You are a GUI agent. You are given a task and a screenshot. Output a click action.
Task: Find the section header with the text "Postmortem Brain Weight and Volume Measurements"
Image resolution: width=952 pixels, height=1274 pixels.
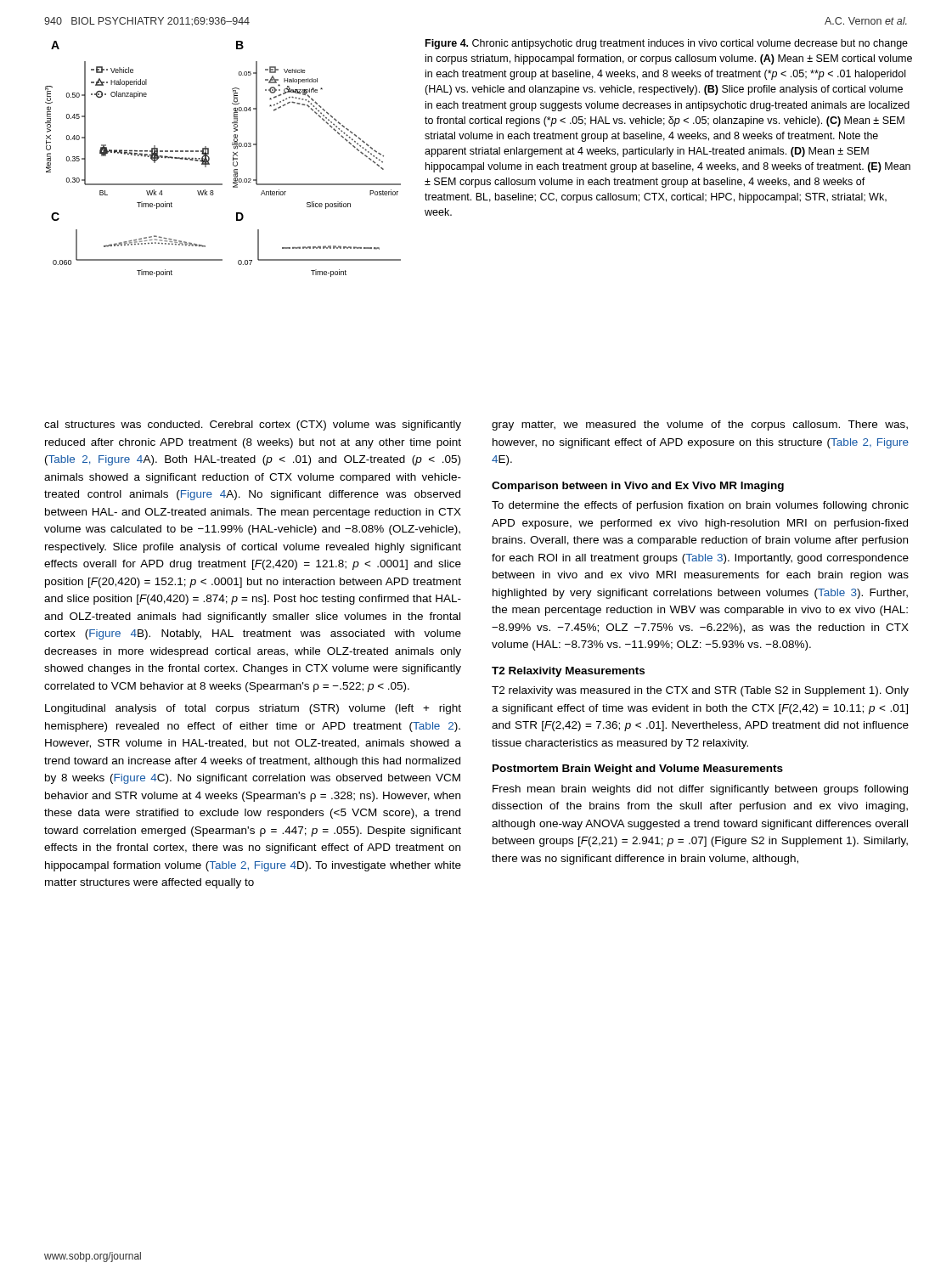click(637, 768)
